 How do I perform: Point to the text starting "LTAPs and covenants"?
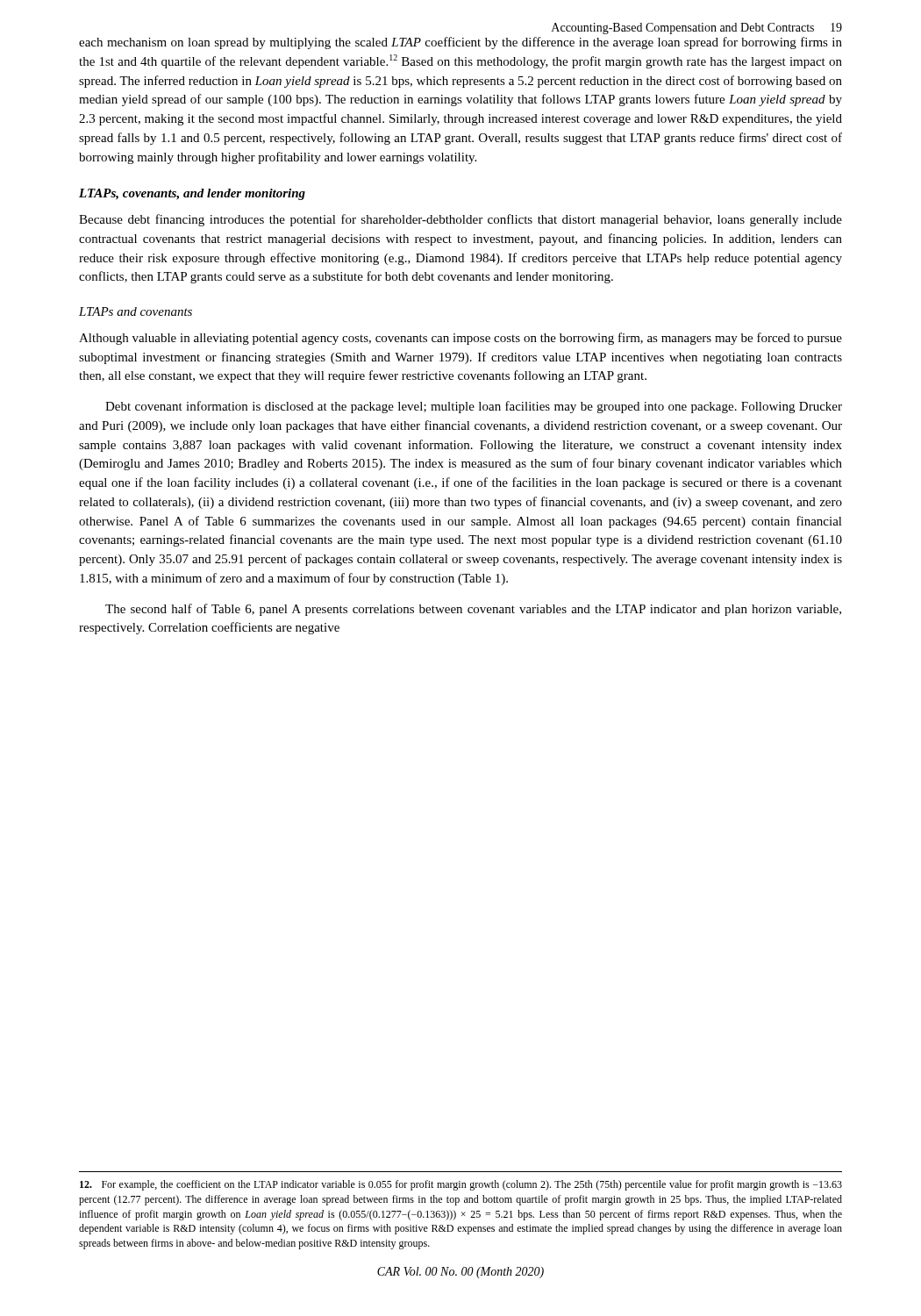[x=136, y=311]
